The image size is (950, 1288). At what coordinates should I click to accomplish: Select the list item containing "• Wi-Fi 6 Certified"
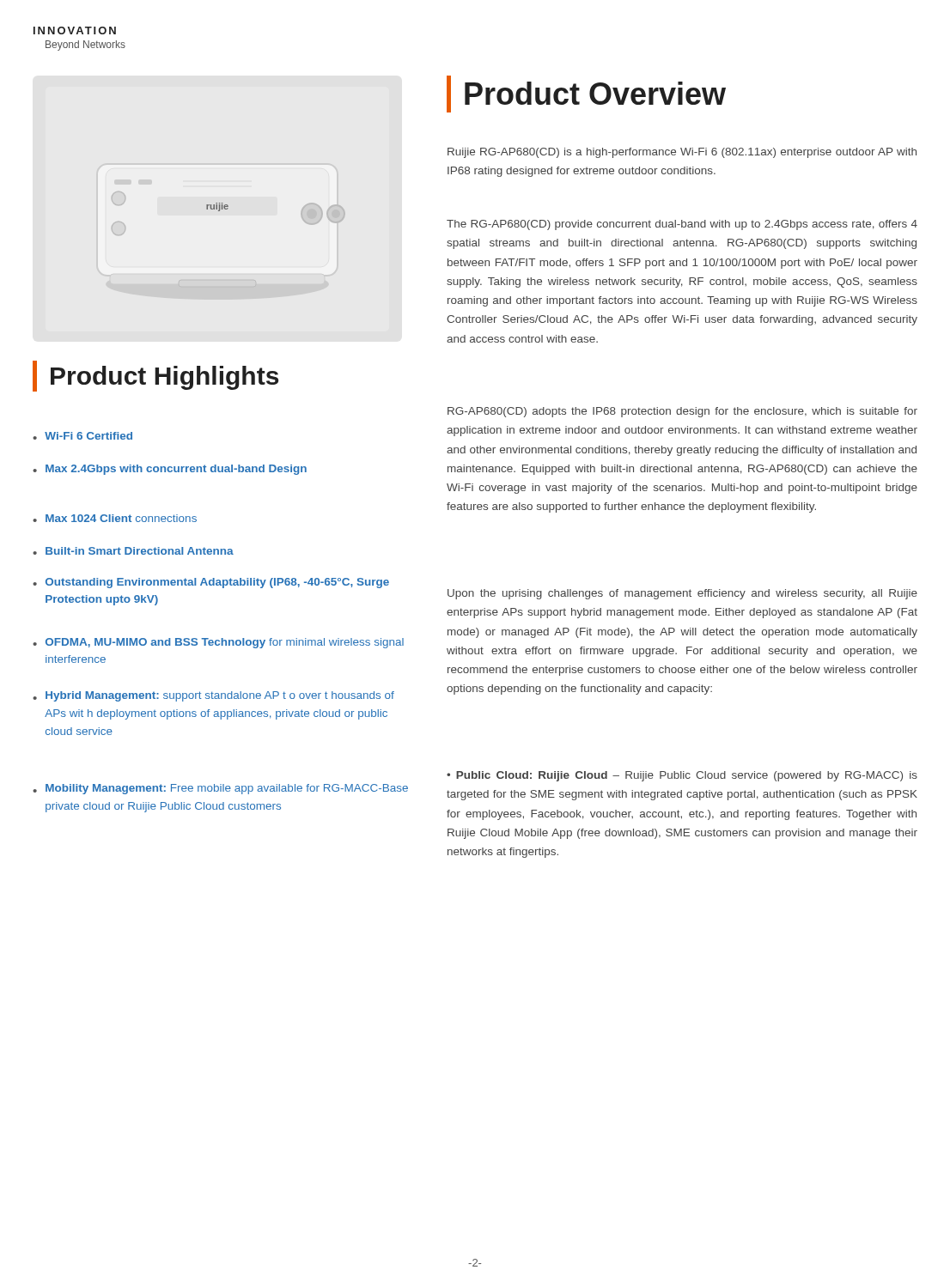pos(83,437)
